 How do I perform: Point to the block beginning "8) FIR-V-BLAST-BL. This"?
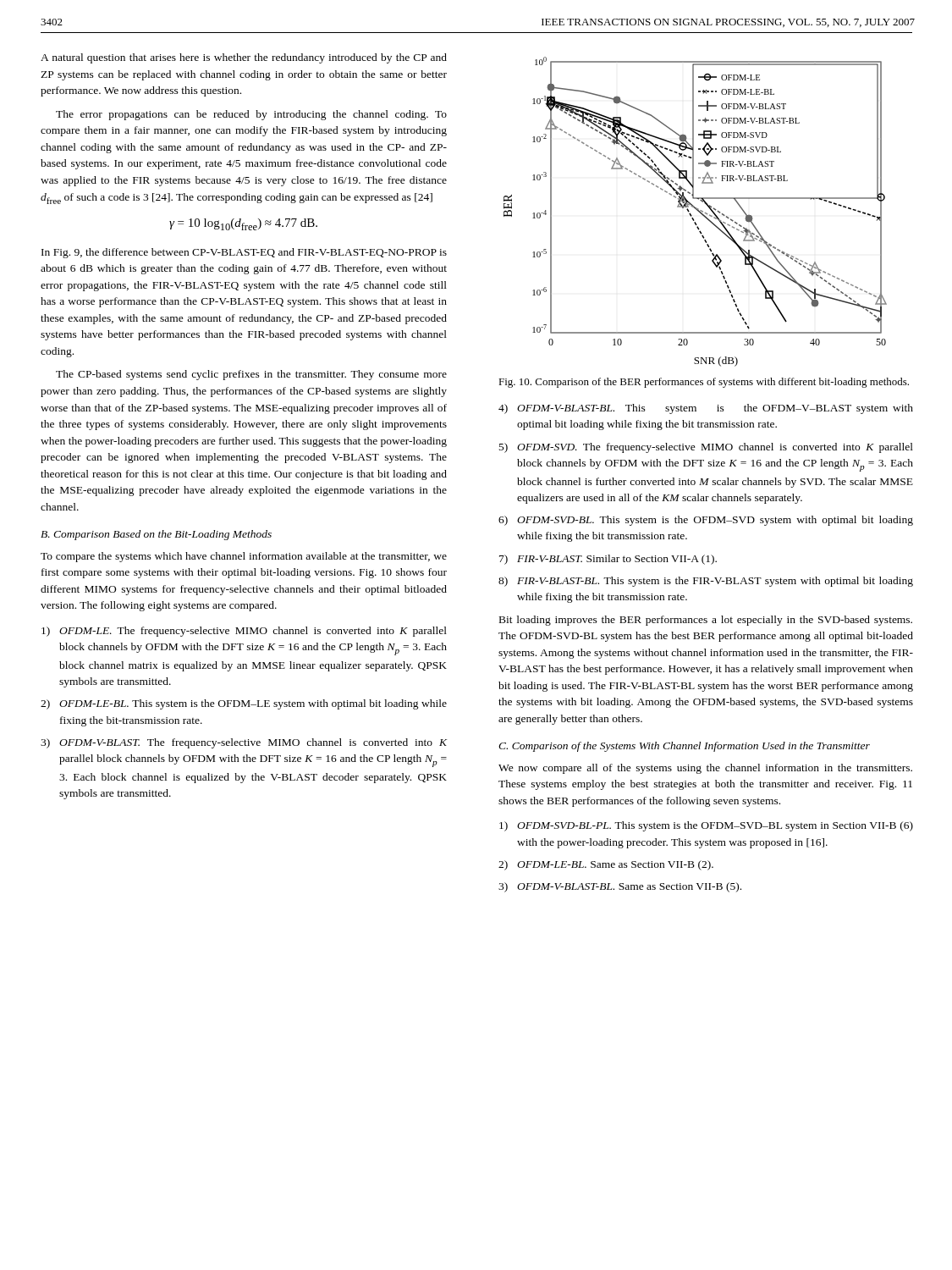[x=706, y=588]
